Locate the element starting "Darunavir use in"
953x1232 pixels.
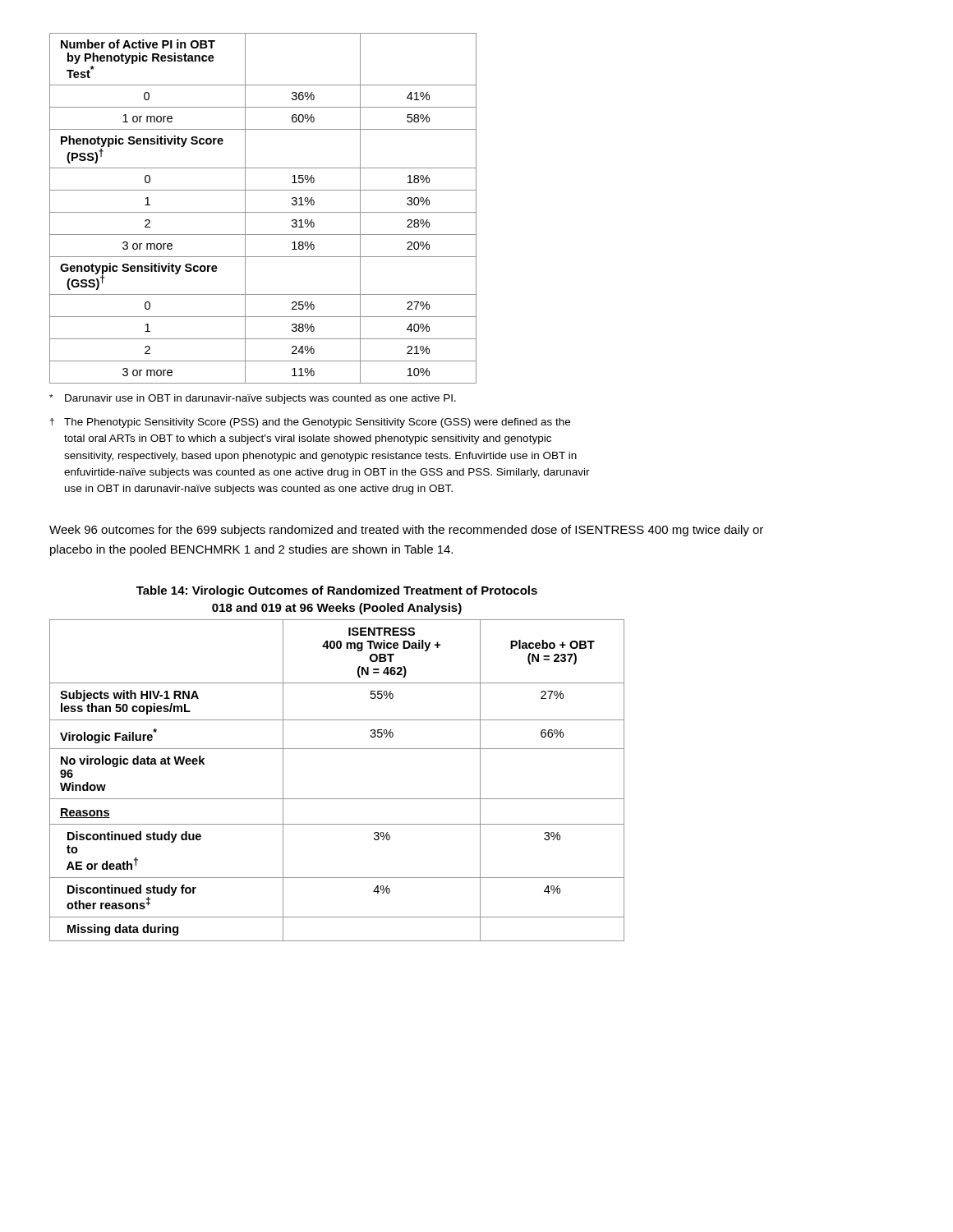(320, 401)
